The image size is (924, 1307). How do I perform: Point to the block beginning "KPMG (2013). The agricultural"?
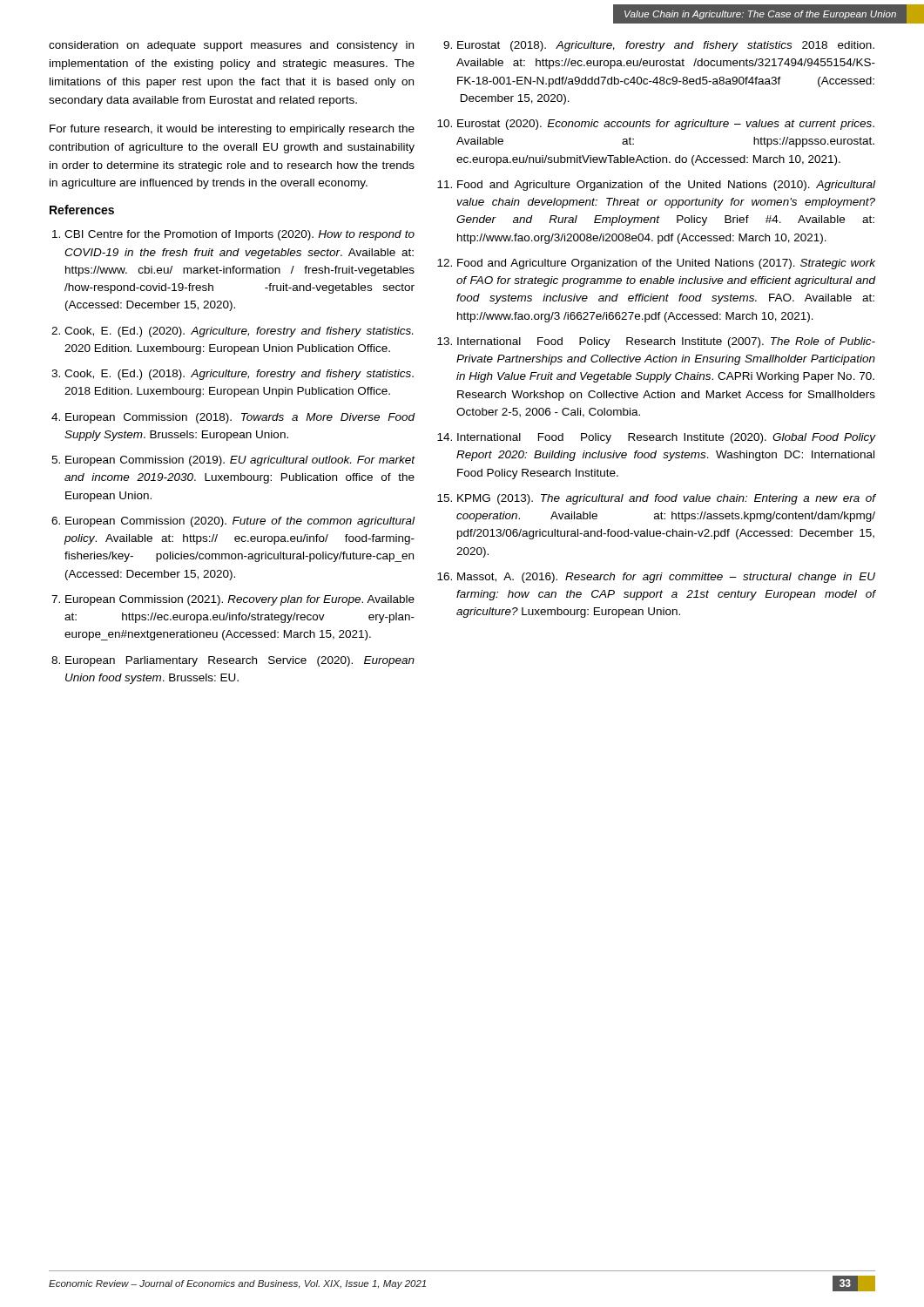[x=666, y=525]
